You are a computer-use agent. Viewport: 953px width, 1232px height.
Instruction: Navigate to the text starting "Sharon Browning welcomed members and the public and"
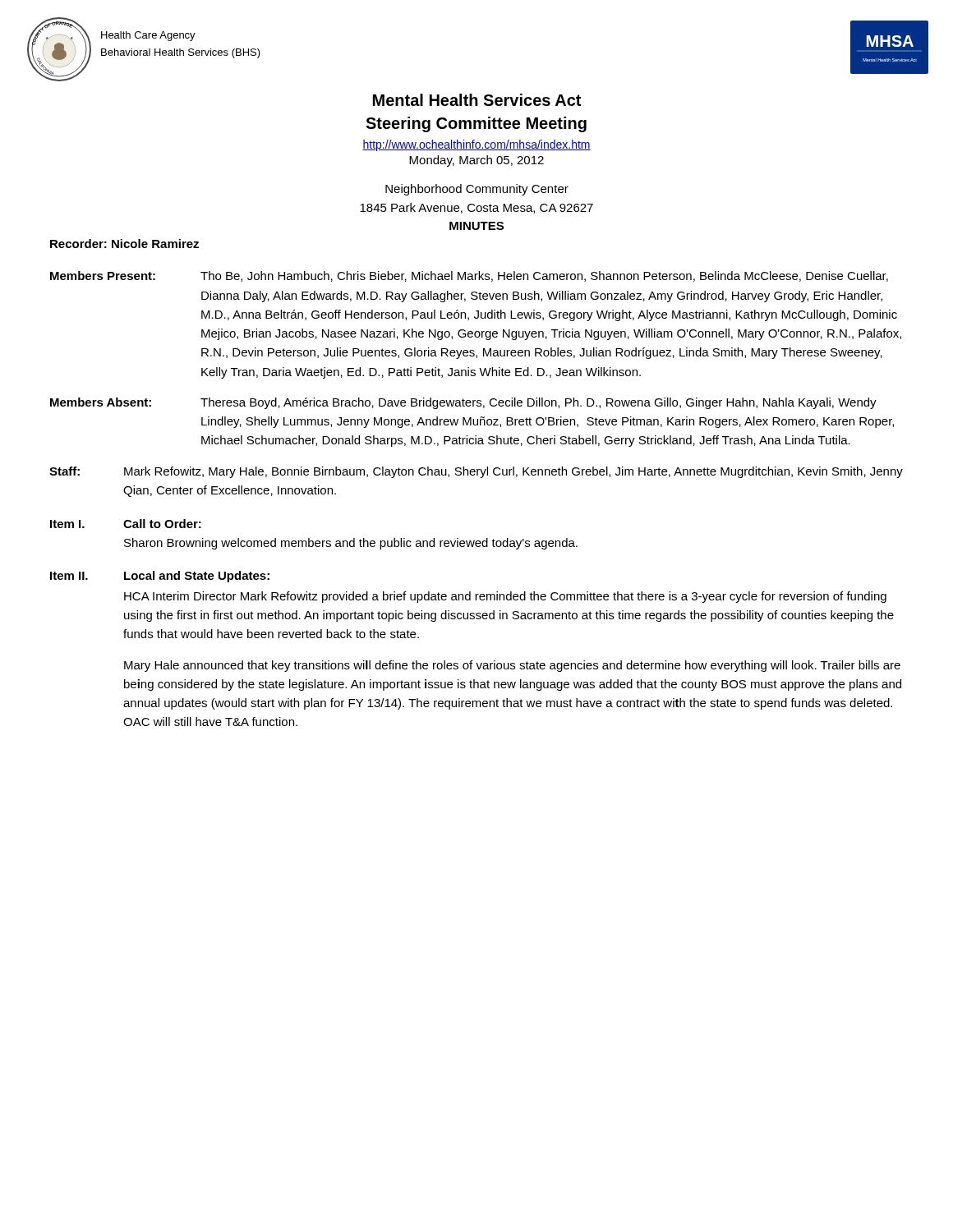351,543
